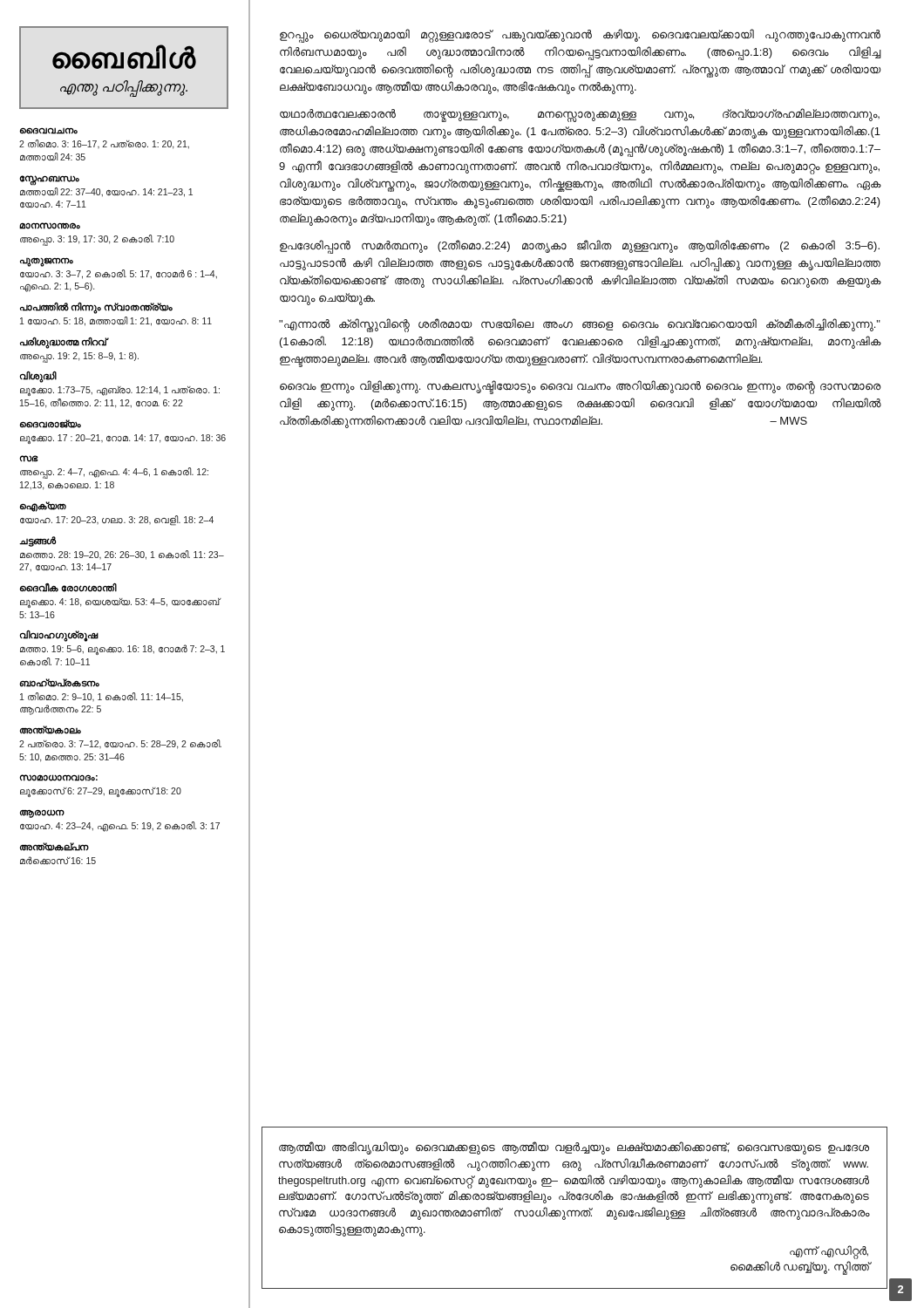The image size is (924, 1308).
Task: Find the text block that reads "യഥാർത്ഥവേലക്കാരൻ താഴ്മയുള്ളവനും, മനസ്സൊരുക്കമുള്ള വനും, ദ്രവ്യാഗ്രഹമില്ലാത്തവനും, അധികാരമോഹമില്ലാത്ത വനും"
Action: (x=580, y=167)
